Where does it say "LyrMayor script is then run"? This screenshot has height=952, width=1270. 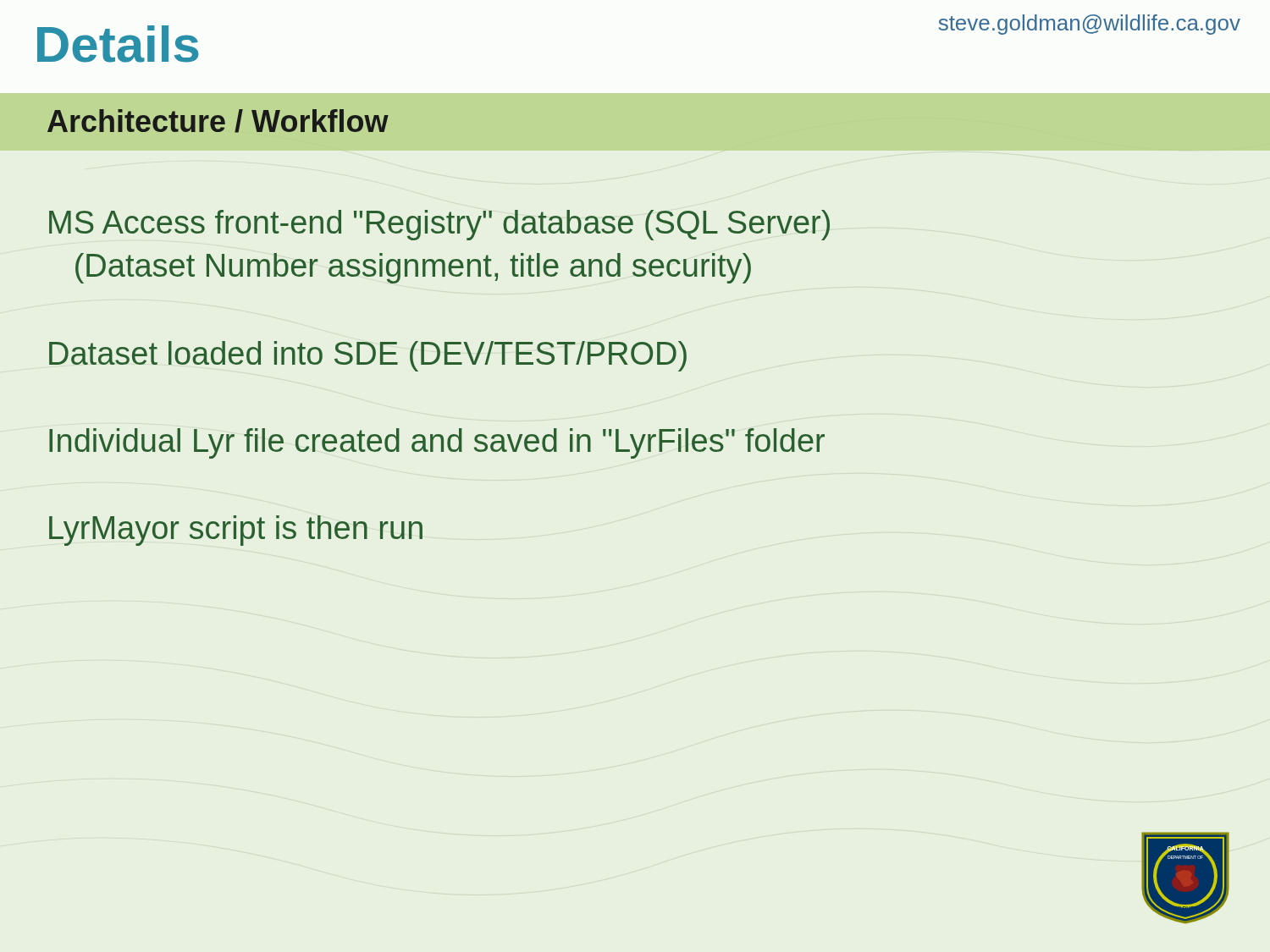coord(236,528)
